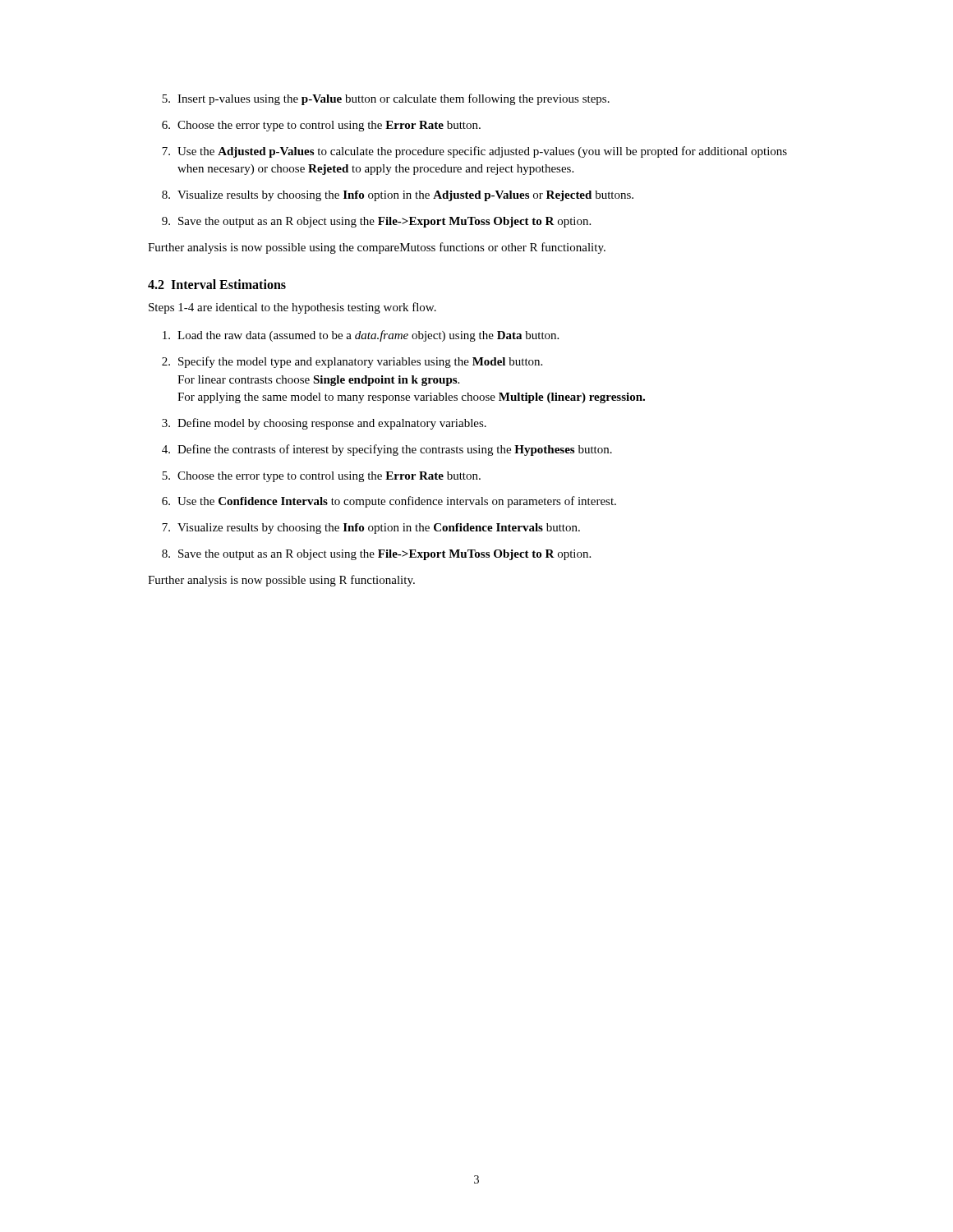Image resolution: width=953 pixels, height=1232 pixels.
Task: Locate the block of text that opens with "5. Choose the error type to control"
Action: coord(476,476)
